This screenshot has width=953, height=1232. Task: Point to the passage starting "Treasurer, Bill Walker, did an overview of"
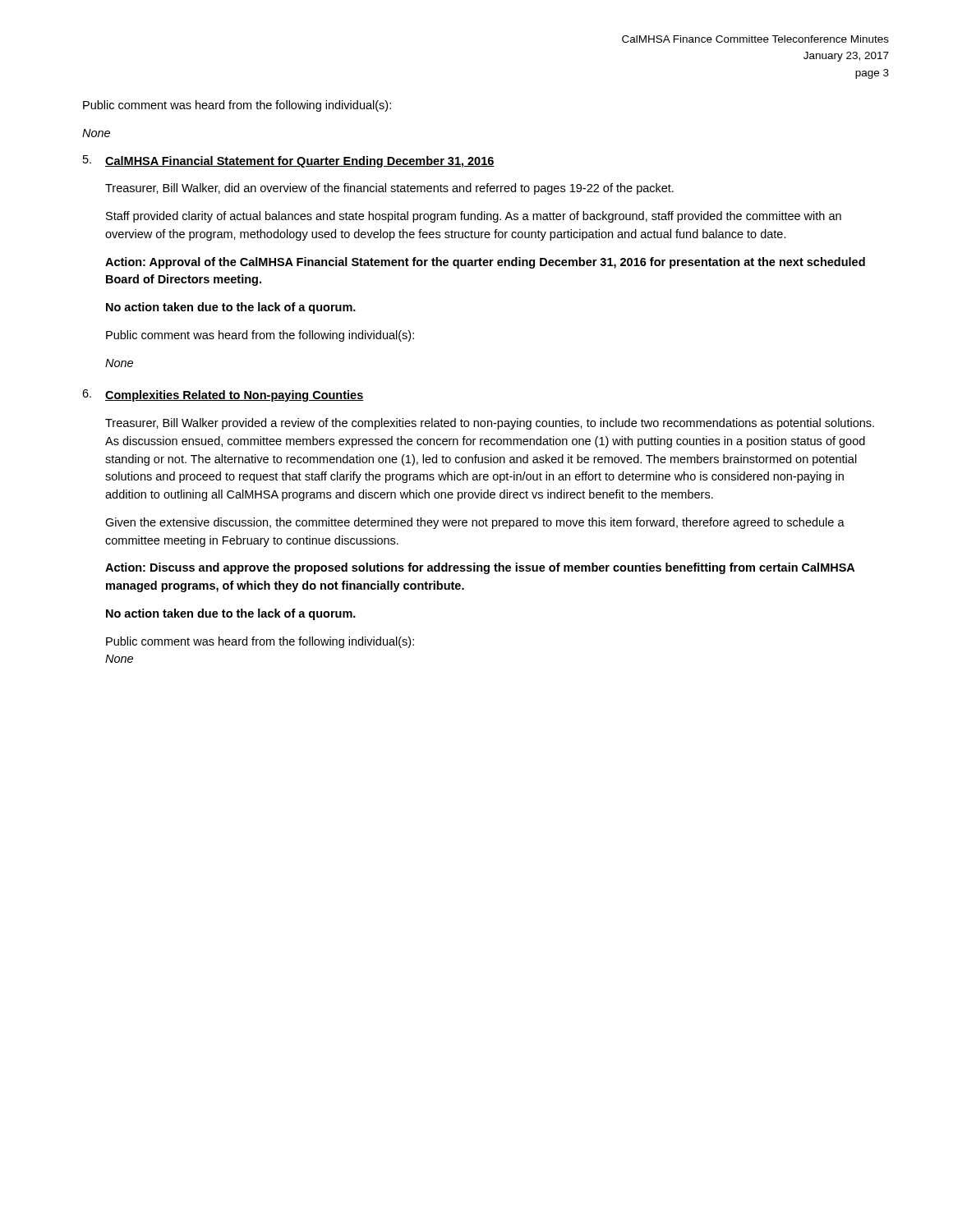click(497, 189)
